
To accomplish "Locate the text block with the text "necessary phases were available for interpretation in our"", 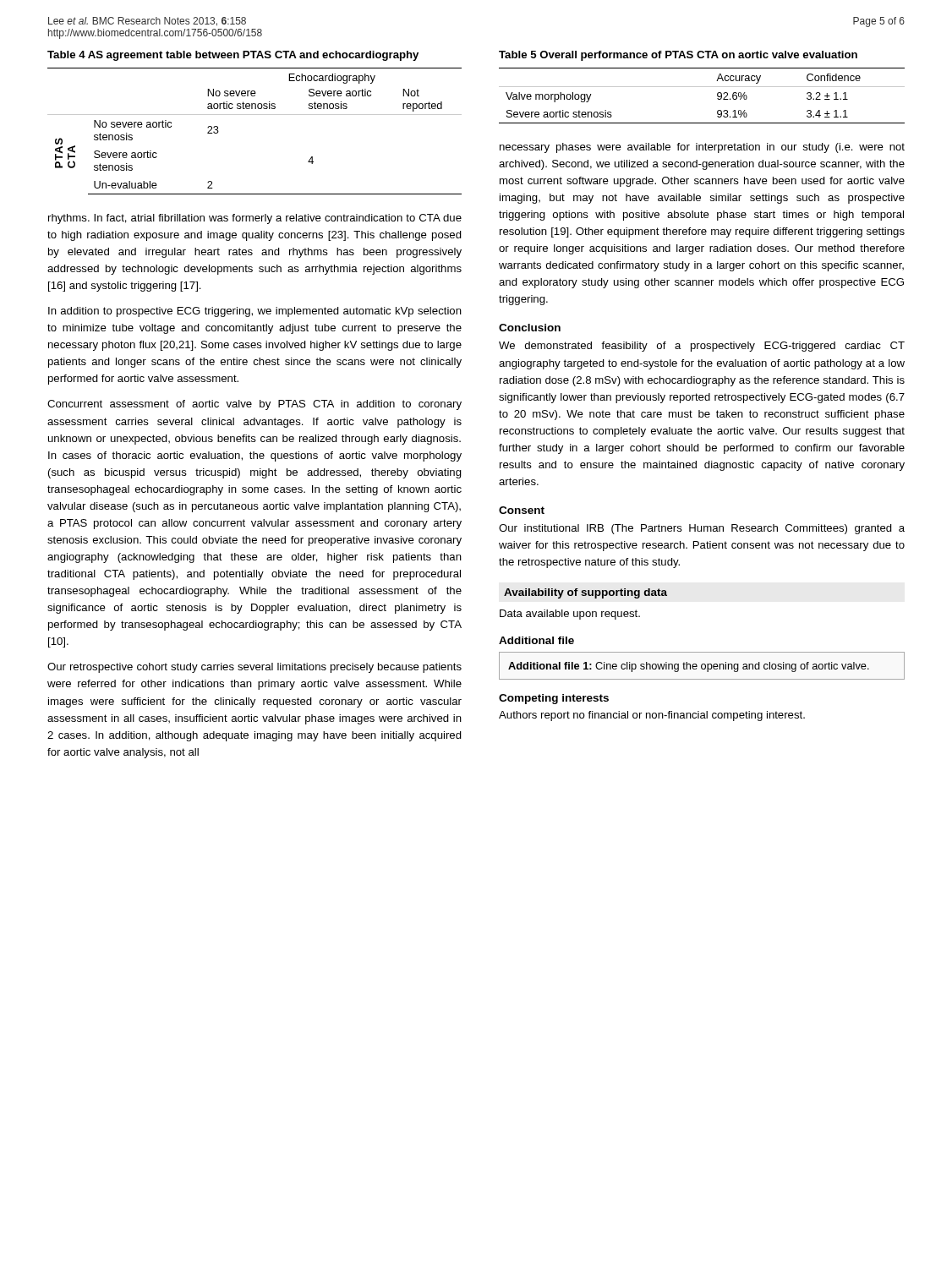I will click(702, 223).
